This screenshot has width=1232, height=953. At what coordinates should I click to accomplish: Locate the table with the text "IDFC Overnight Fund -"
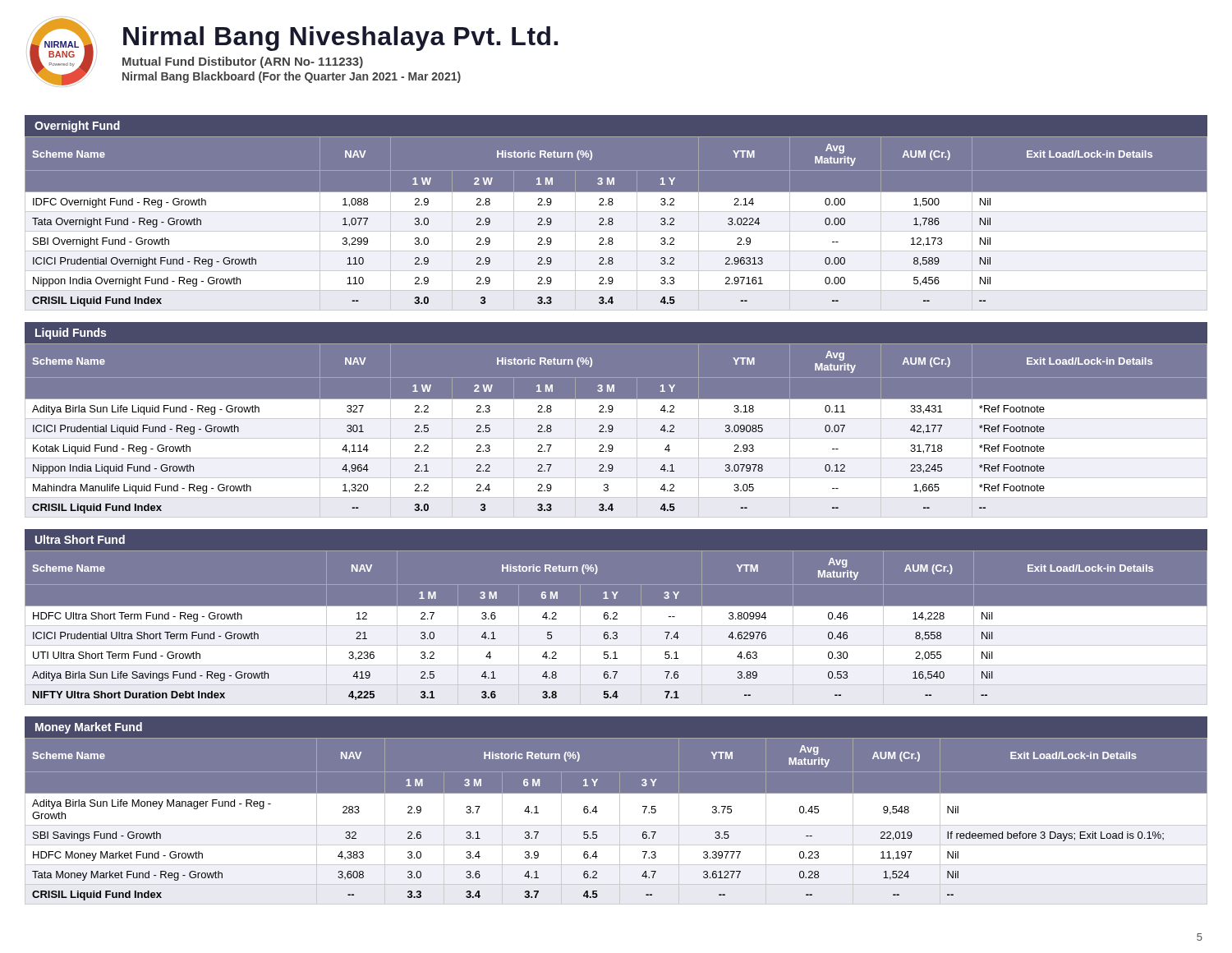coord(616,223)
